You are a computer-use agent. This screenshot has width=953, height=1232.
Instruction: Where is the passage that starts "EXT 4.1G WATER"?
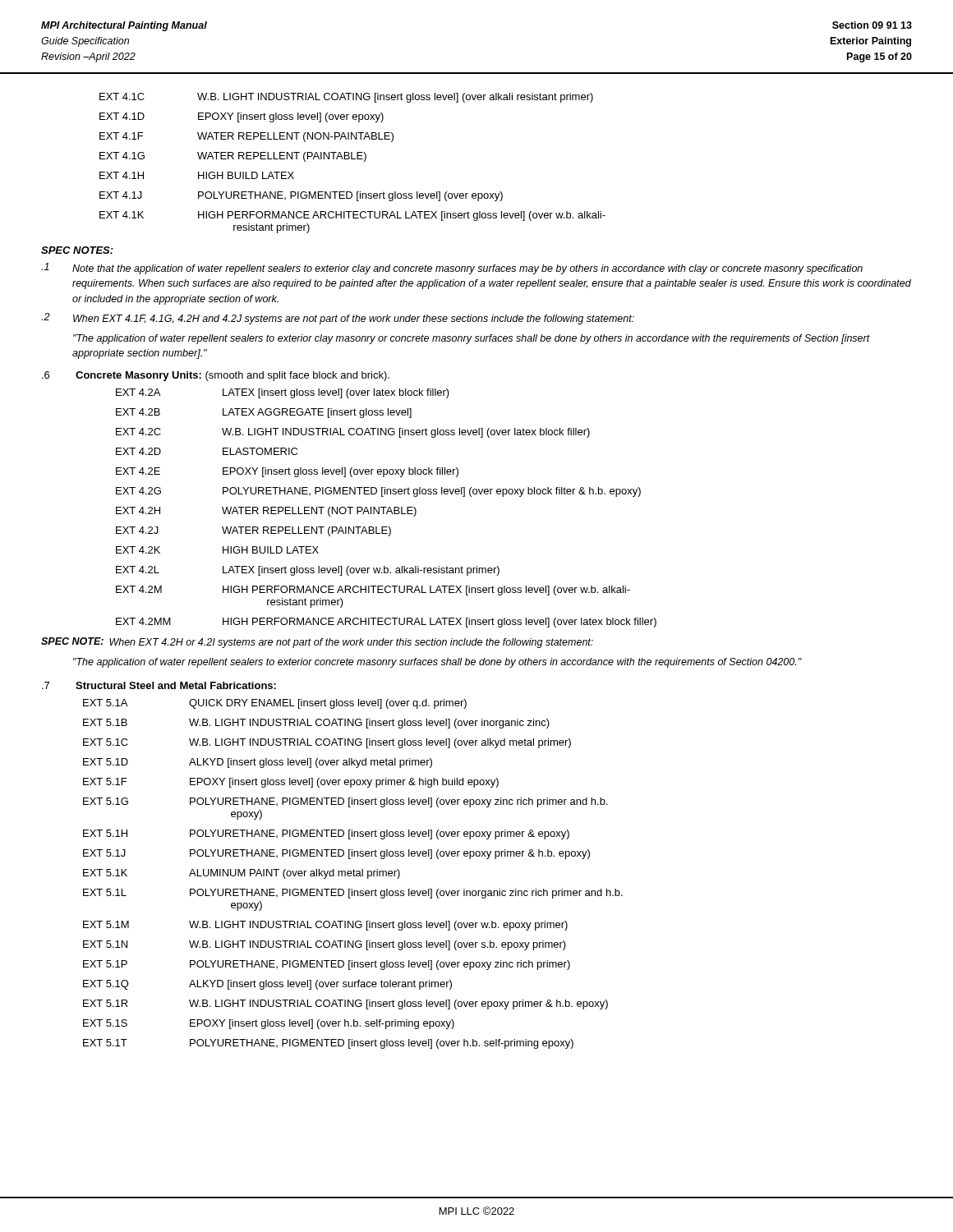pyautogui.click(x=233, y=157)
